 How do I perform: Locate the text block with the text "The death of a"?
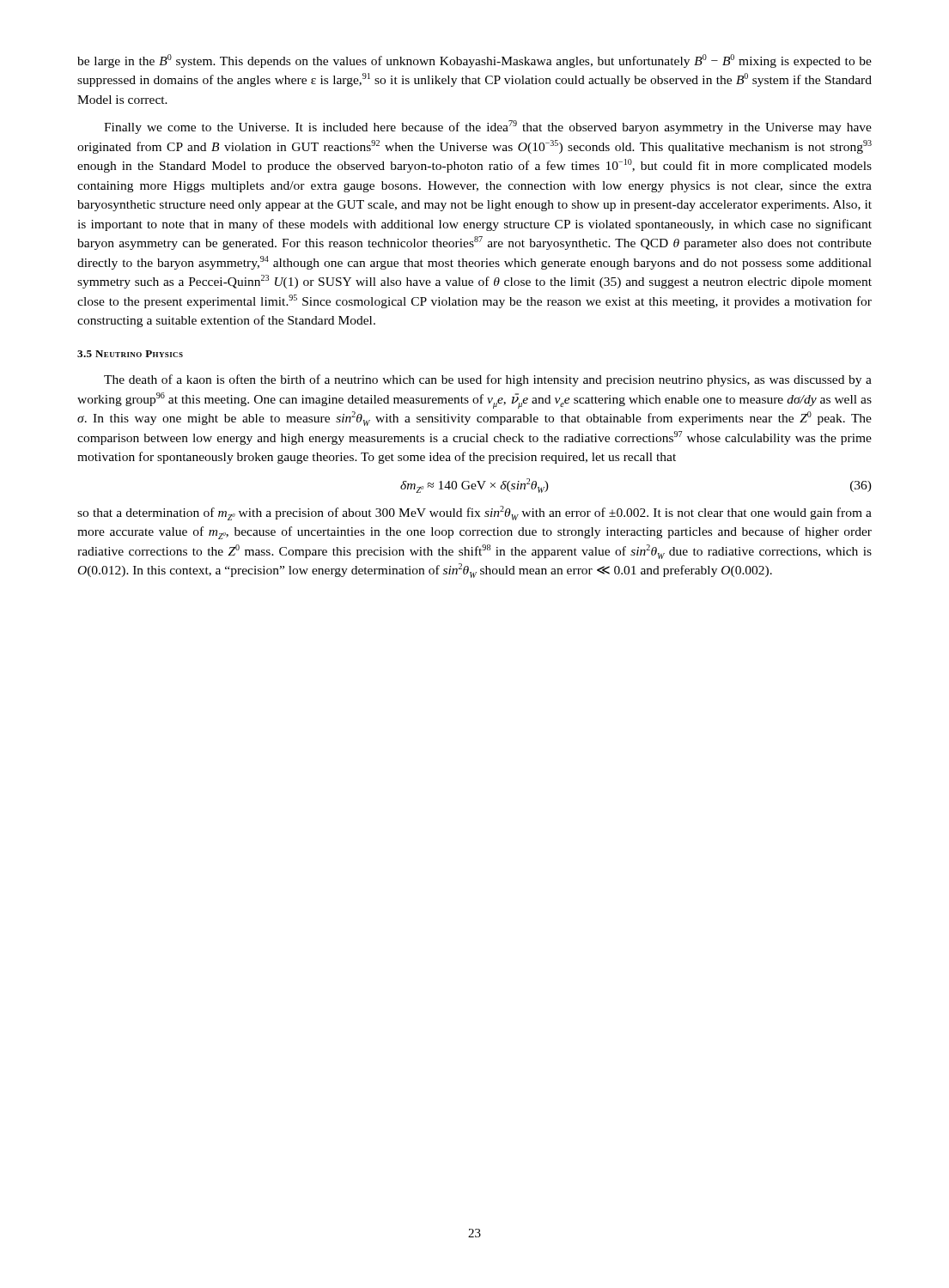(x=474, y=419)
